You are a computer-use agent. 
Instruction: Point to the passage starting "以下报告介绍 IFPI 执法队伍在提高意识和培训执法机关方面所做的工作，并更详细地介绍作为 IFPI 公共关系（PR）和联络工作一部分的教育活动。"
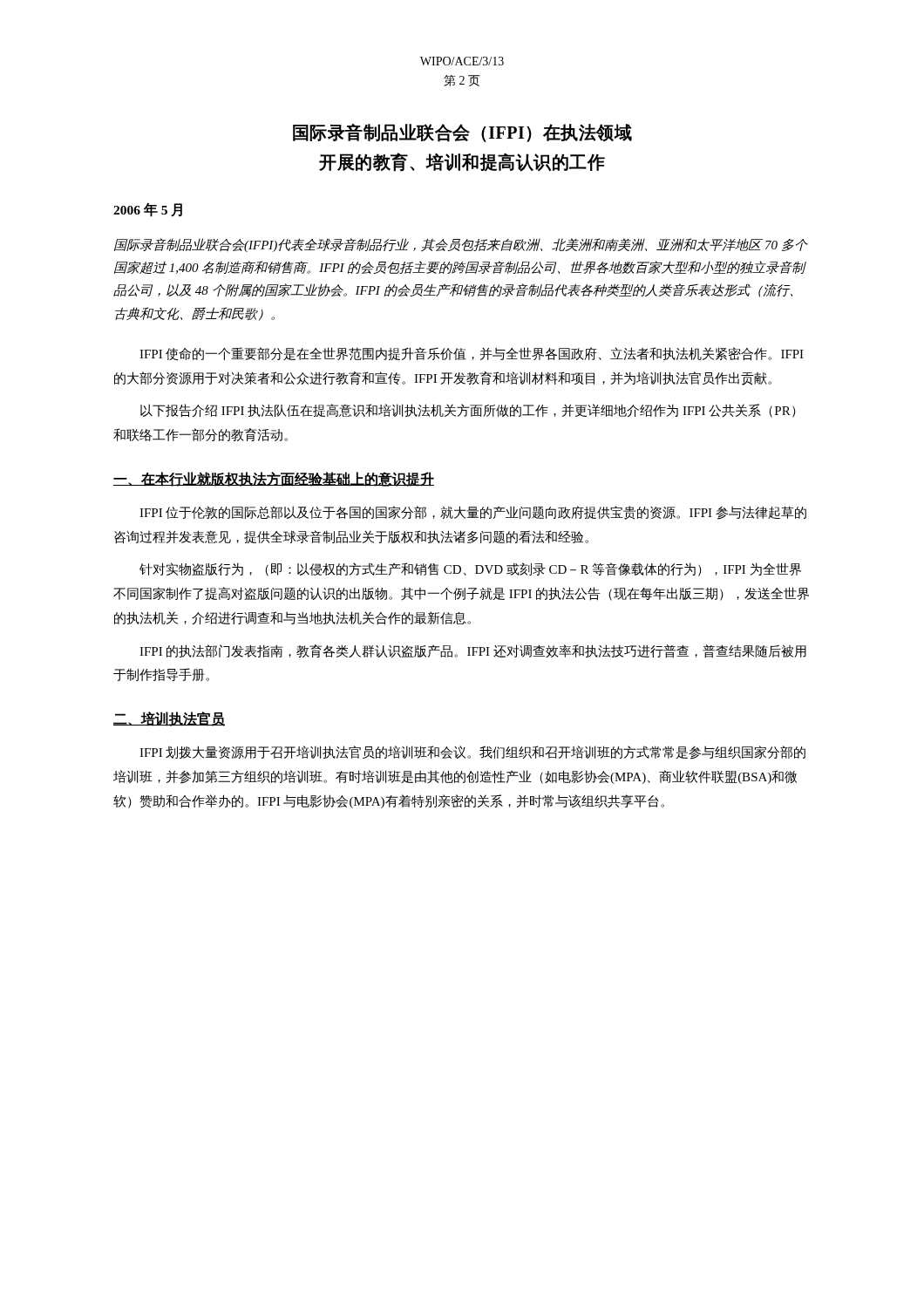click(458, 423)
